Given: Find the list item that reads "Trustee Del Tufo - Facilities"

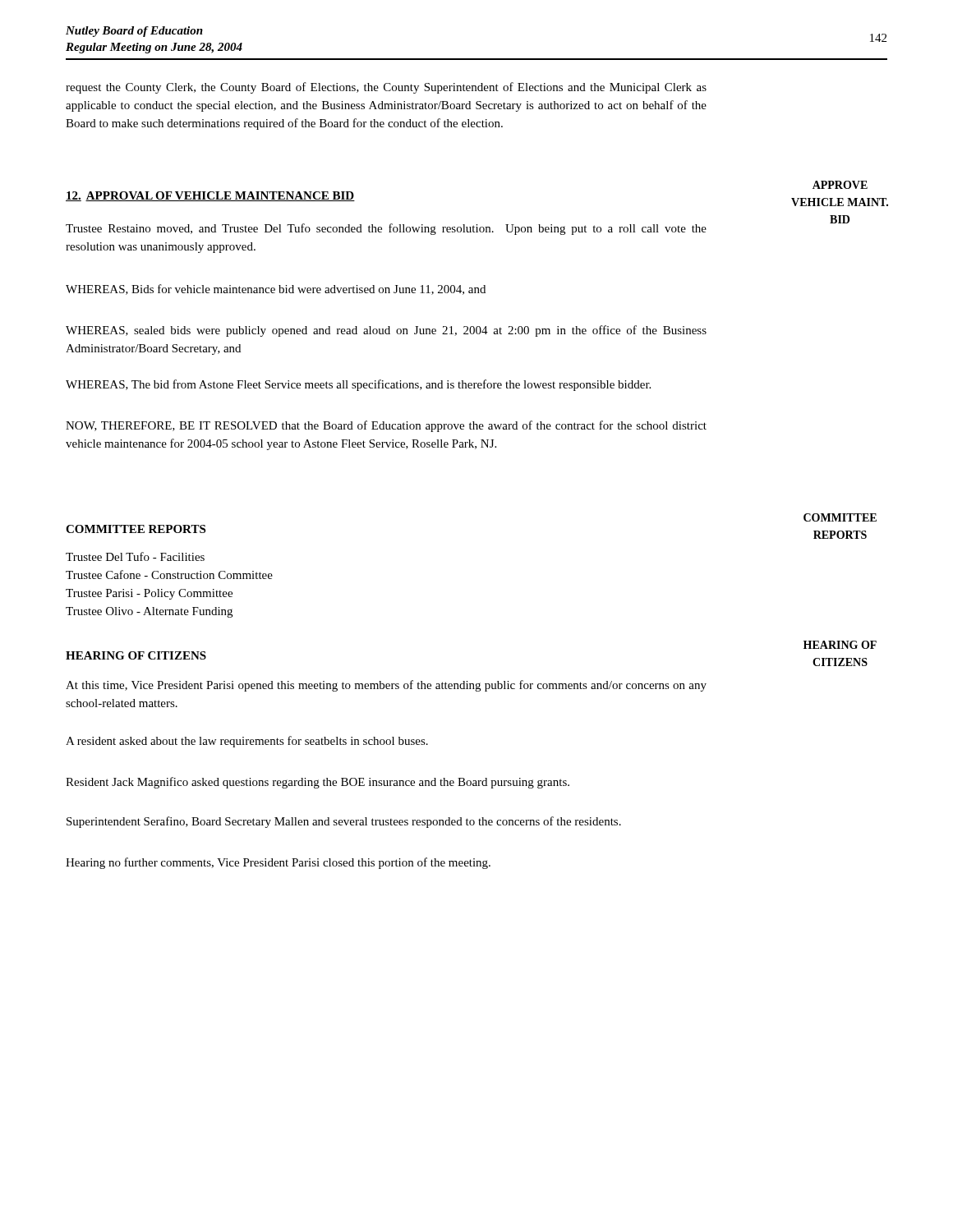Looking at the screenshot, I should [135, 557].
